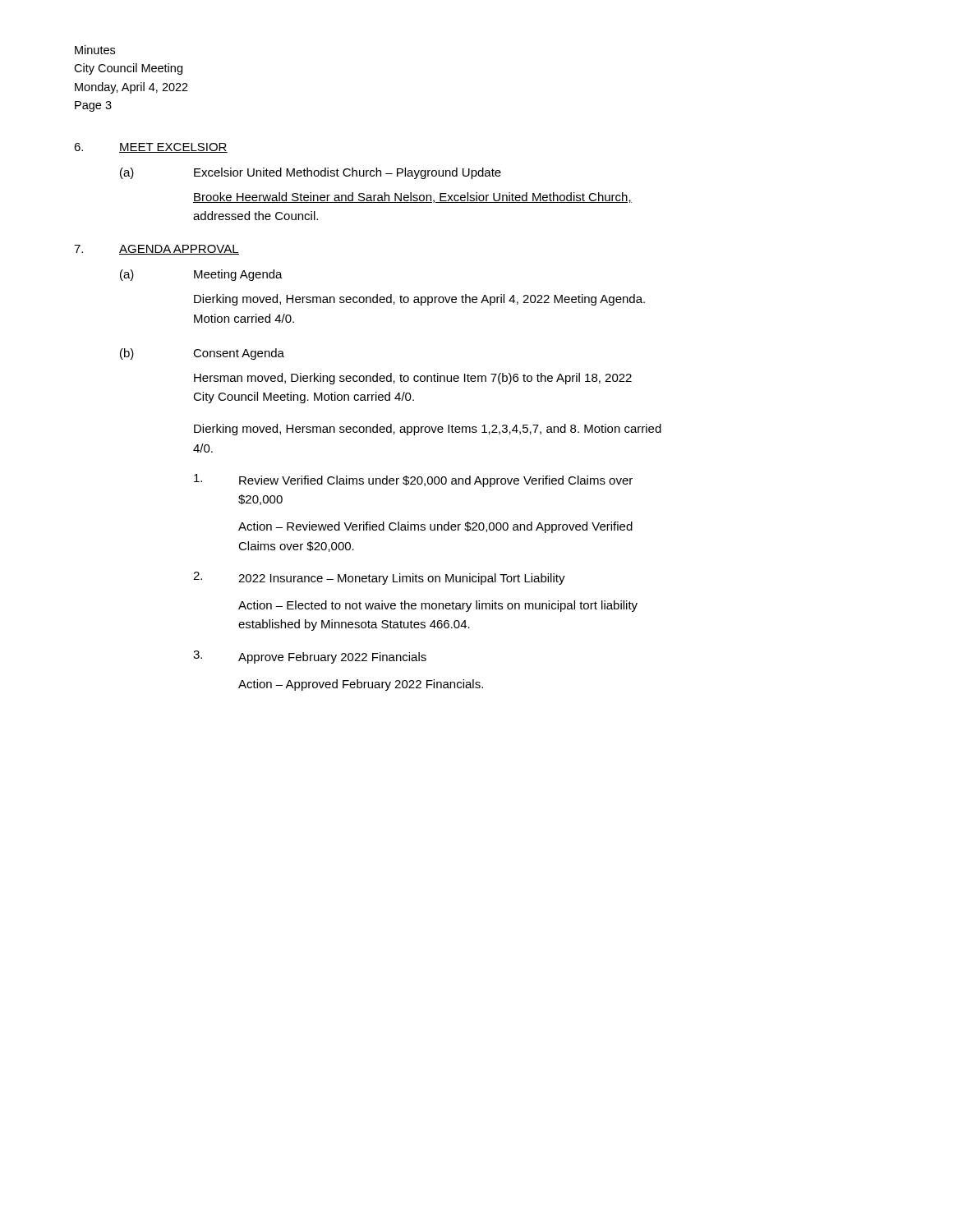Navigate to the passage starting "Action – Reviewed Verified"
Viewport: 953px width, 1232px height.
tap(436, 536)
